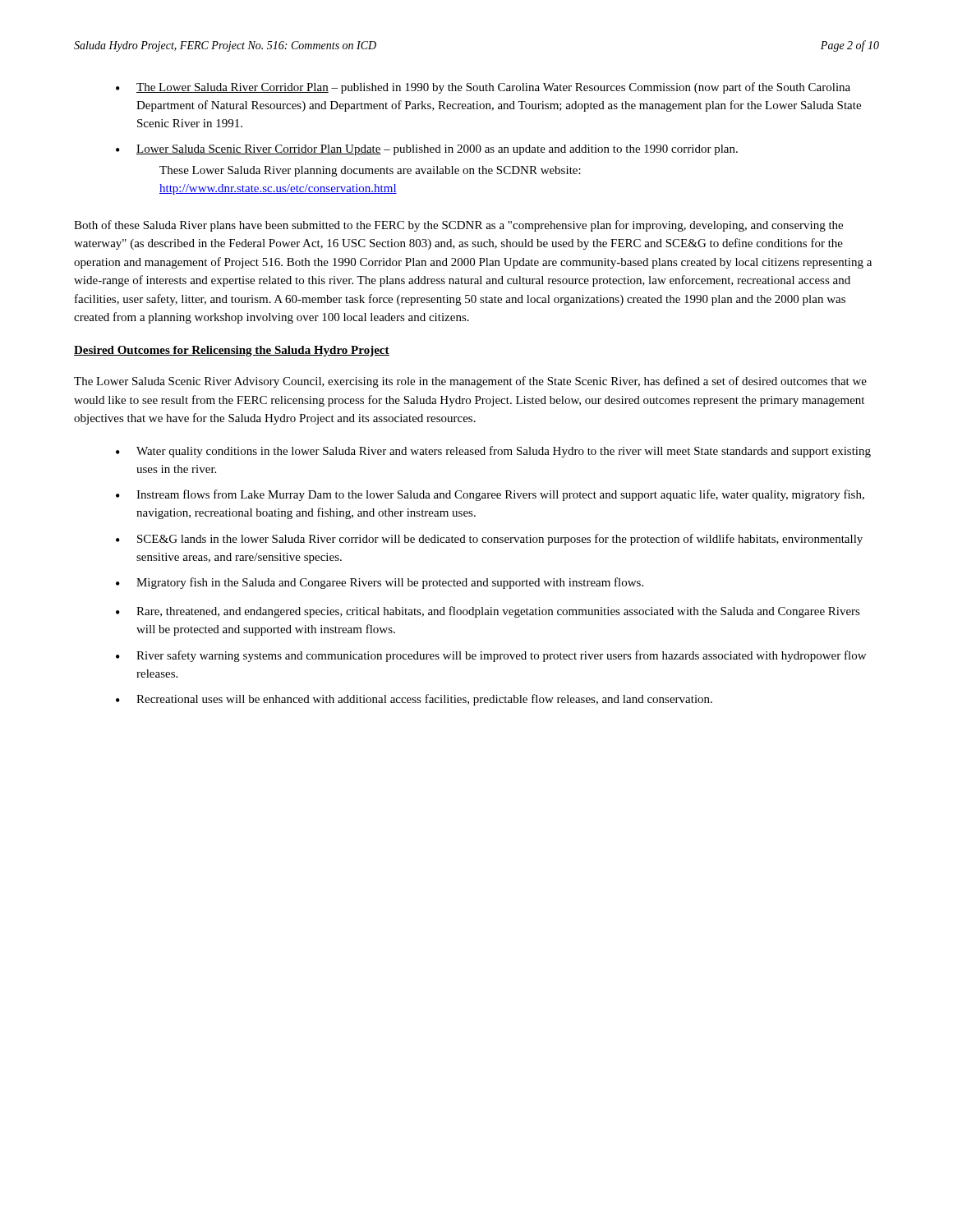Click on the list item that says "• Lower Saluda"
Viewport: 953px width, 1232px height.
click(497, 169)
